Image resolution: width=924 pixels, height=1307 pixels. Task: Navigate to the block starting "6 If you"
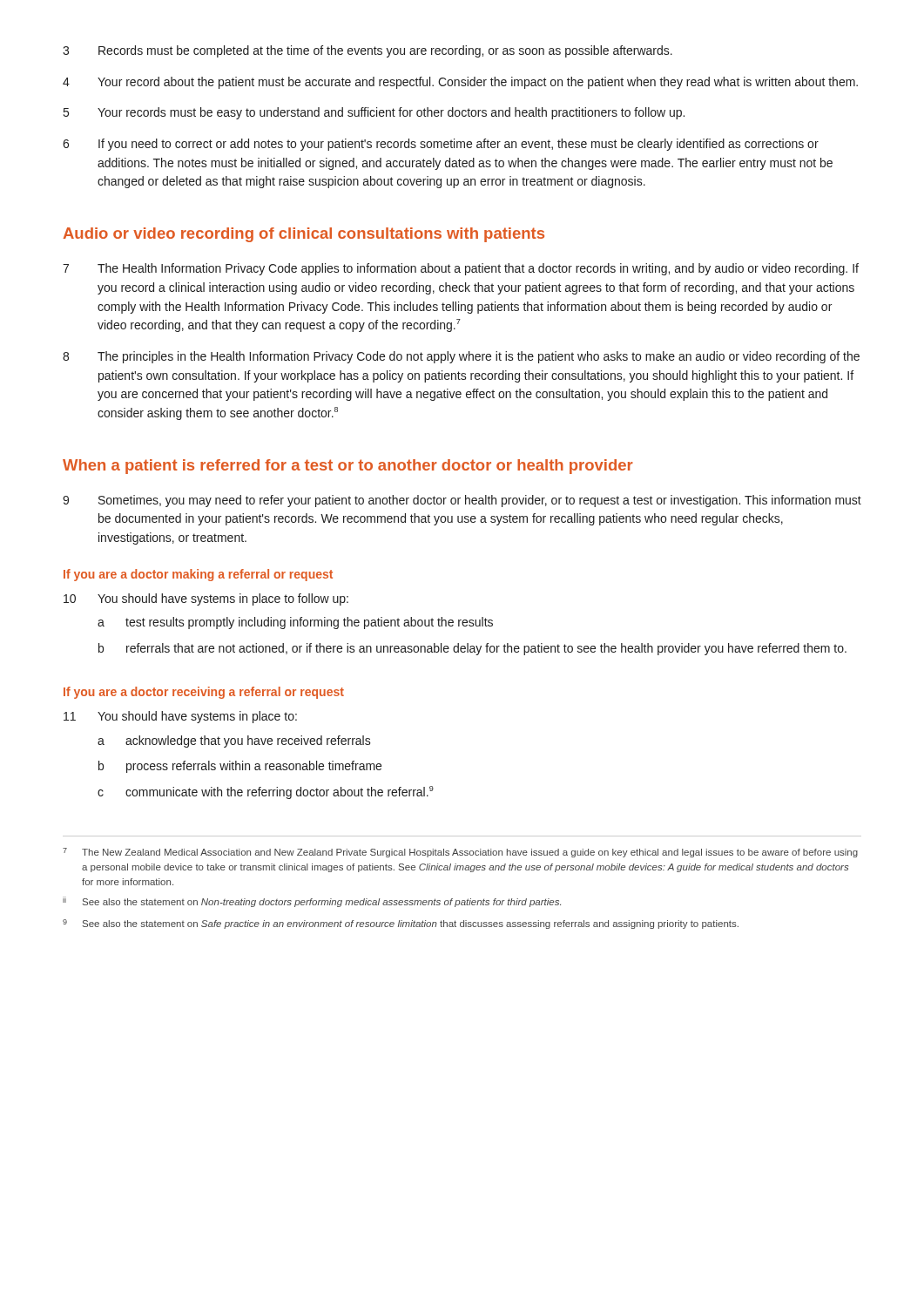[462, 164]
